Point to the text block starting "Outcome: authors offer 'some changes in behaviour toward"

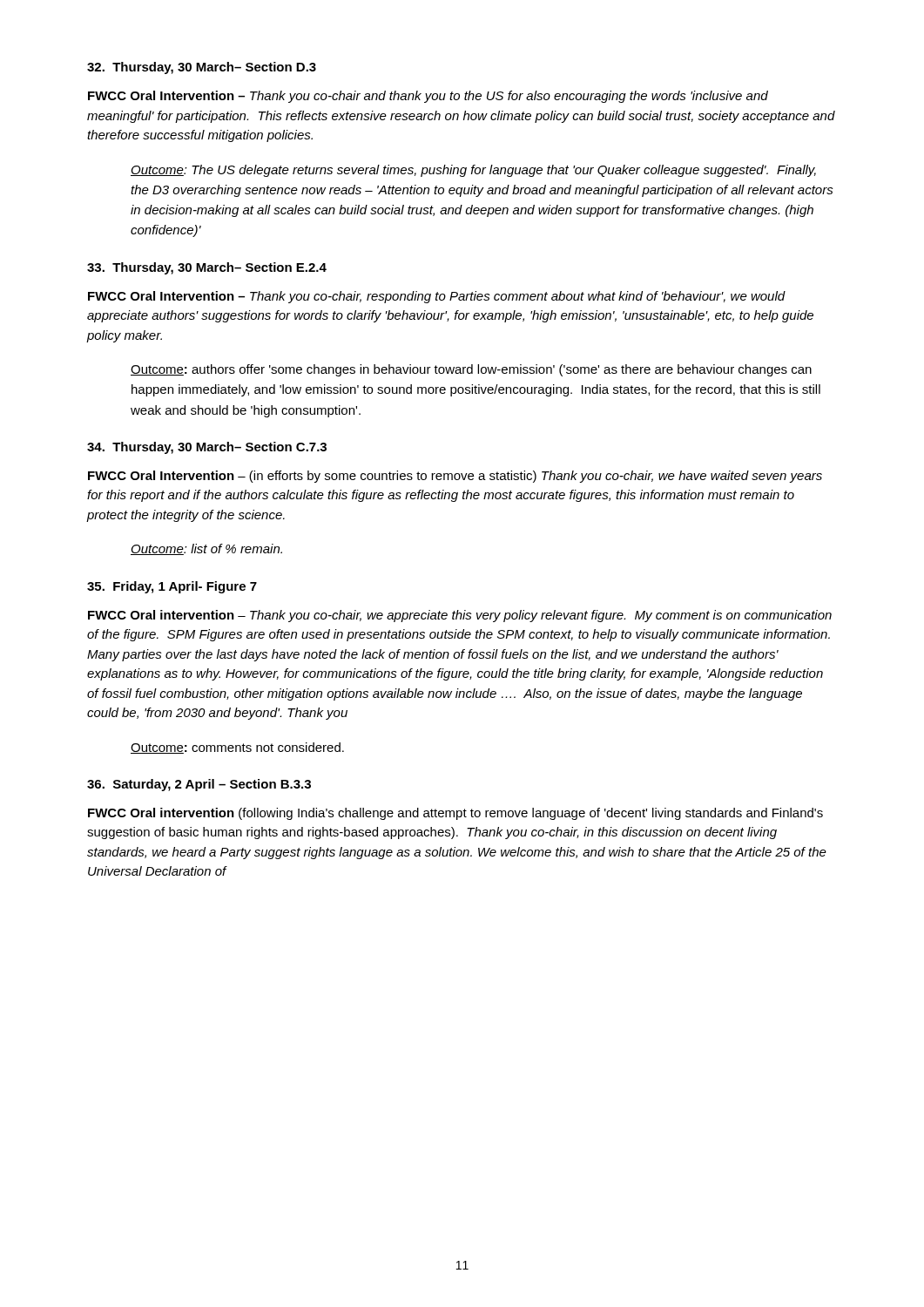tap(476, 389)
